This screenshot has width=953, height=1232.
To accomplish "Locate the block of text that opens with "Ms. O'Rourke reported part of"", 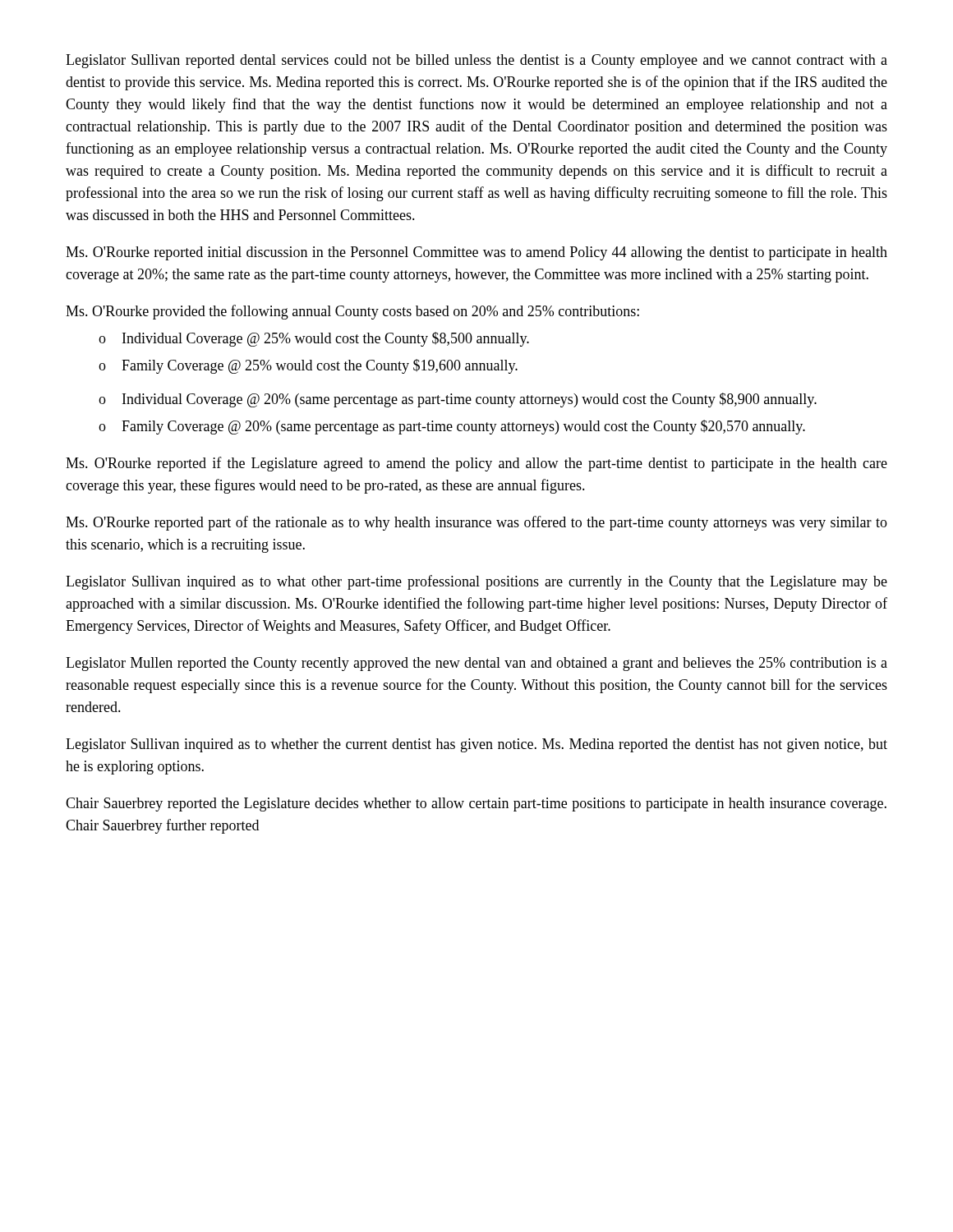I will (x=476, y=533).
